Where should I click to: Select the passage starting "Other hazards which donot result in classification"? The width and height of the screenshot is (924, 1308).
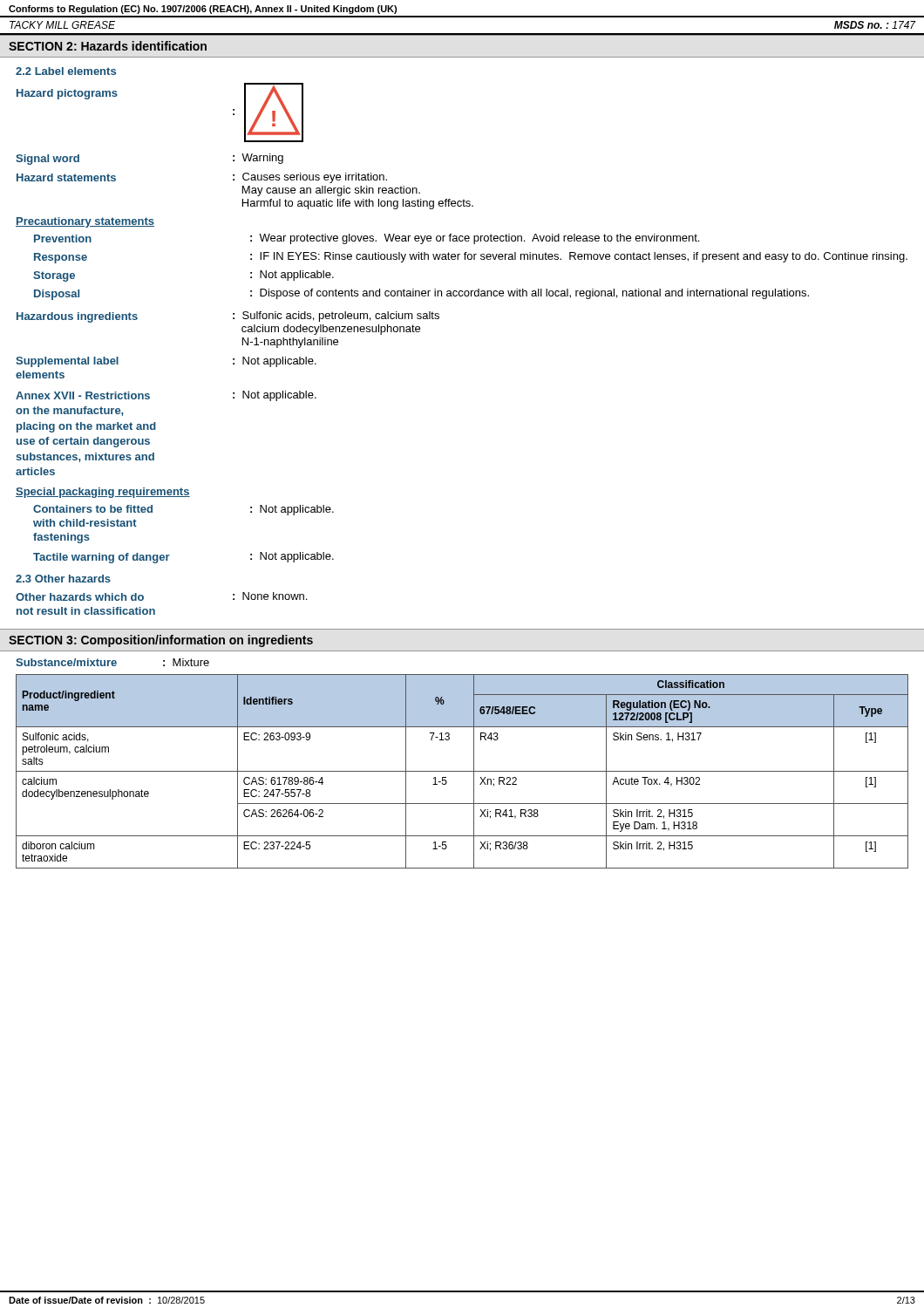tap(82, 596)
